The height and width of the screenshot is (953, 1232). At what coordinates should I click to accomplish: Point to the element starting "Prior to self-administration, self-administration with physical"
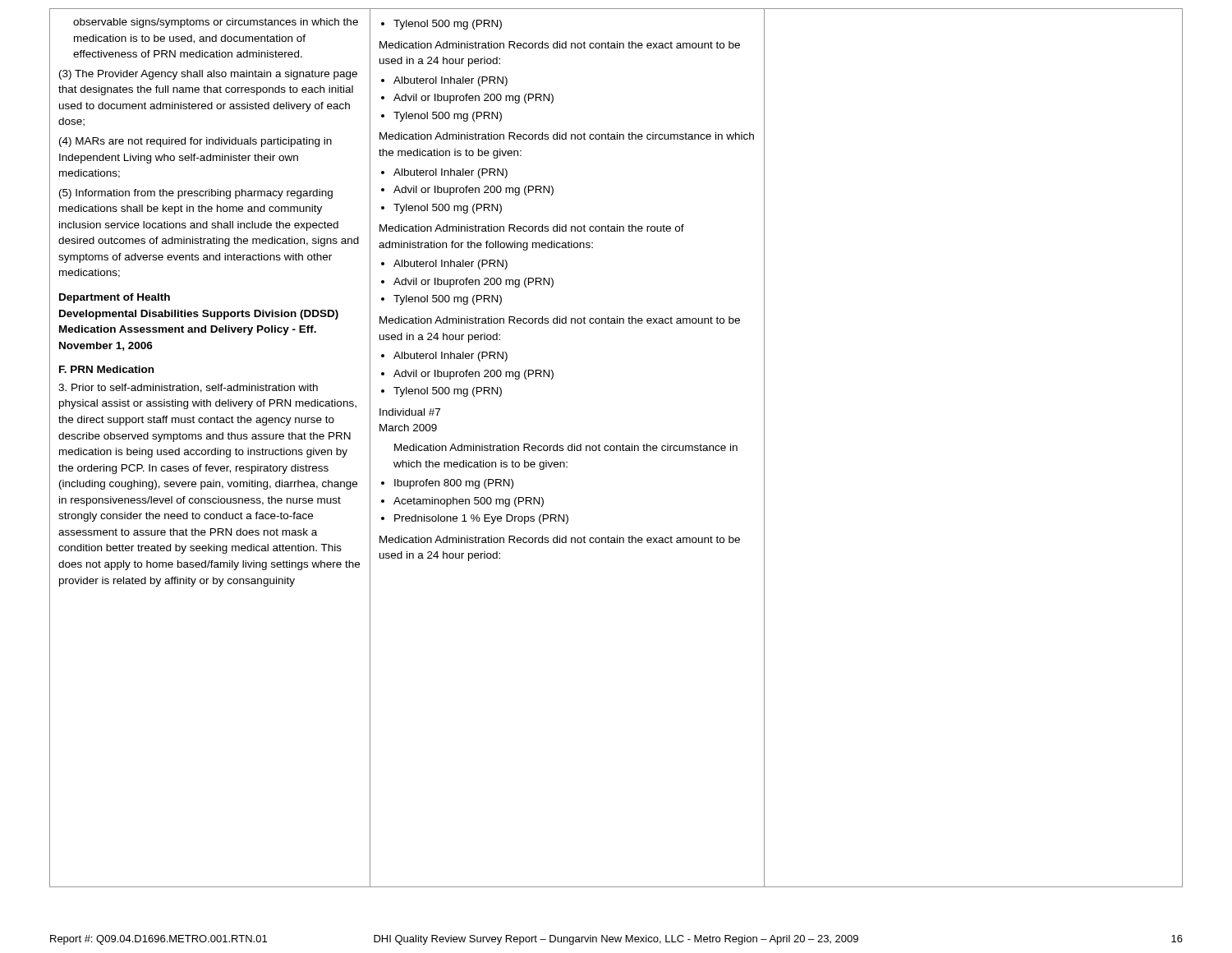coord(209,484)
